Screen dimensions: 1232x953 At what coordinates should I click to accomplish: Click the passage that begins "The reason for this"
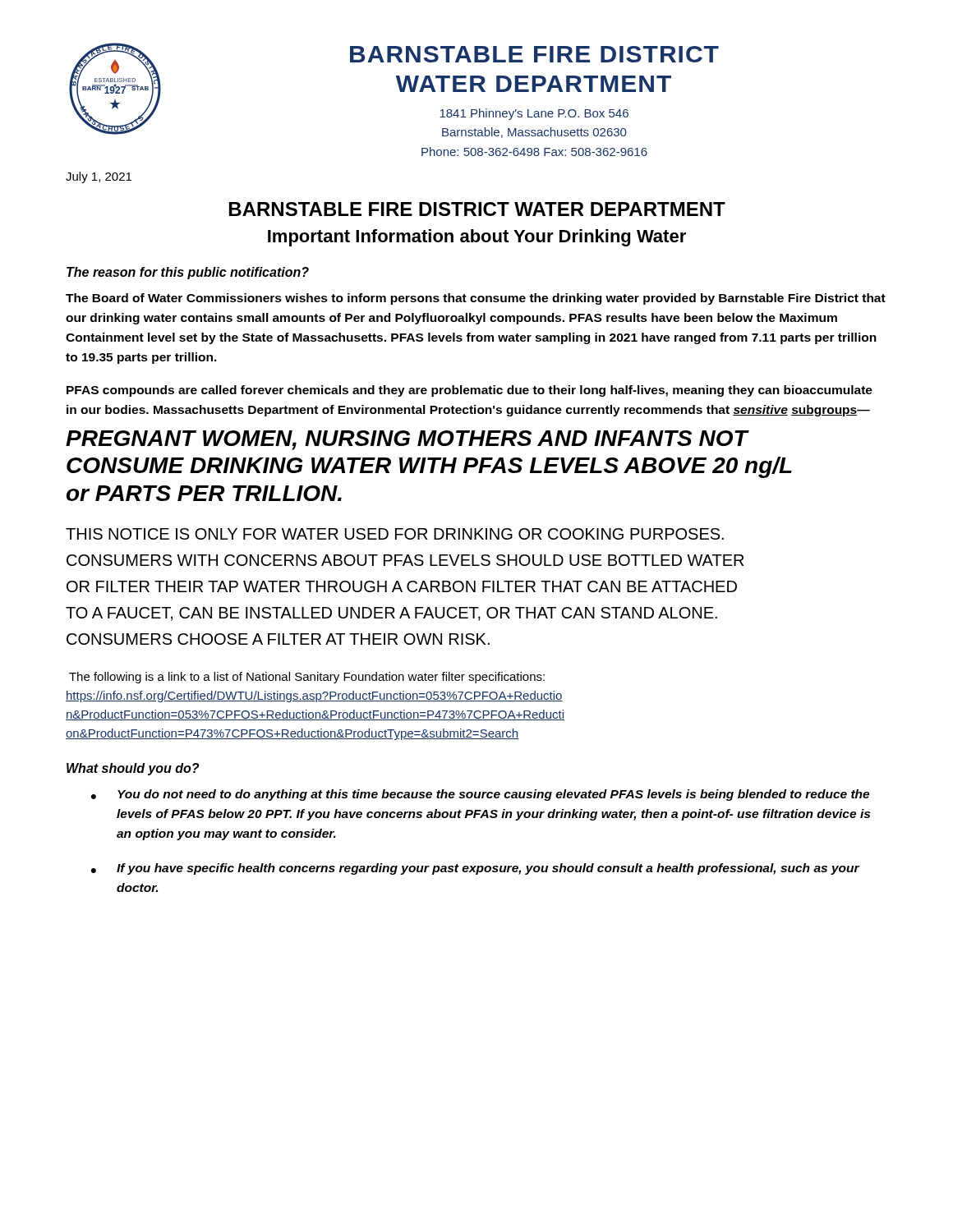[x=187, y=272]
